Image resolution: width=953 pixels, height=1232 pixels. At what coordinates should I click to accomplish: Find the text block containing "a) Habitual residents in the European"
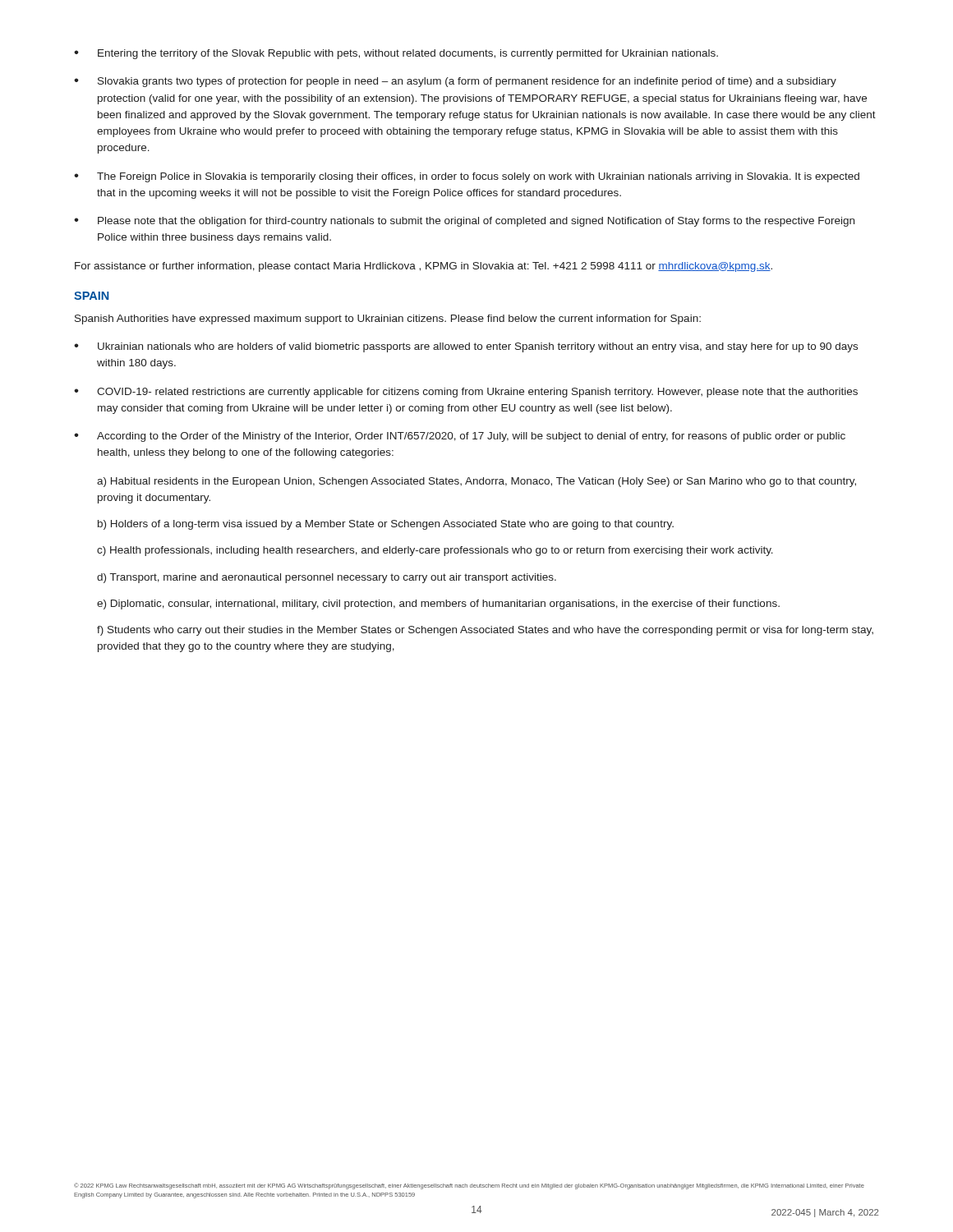point(477,489)
